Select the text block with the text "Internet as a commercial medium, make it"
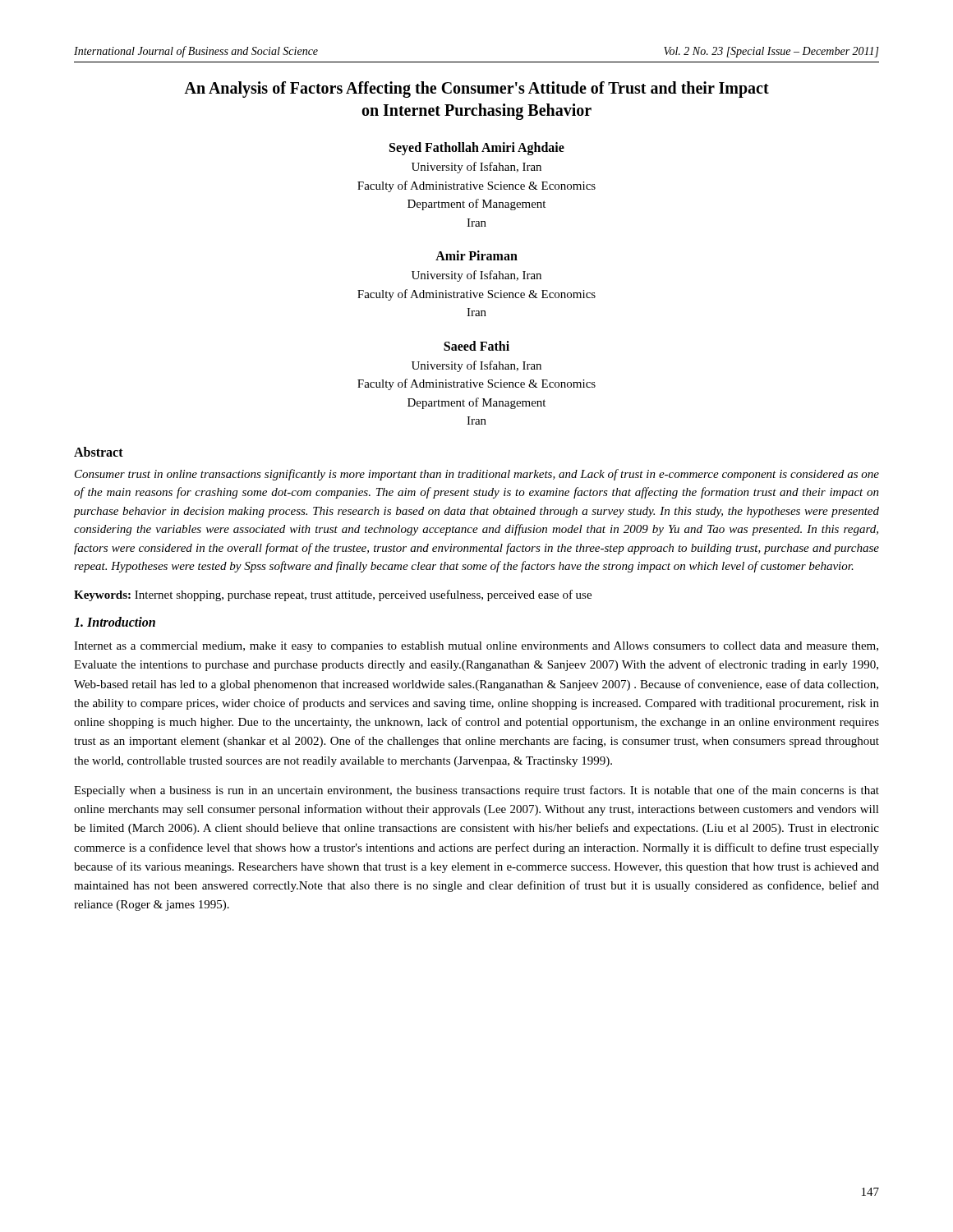The height and width of the screenshot is (1232, 953). tap(476, 703)
